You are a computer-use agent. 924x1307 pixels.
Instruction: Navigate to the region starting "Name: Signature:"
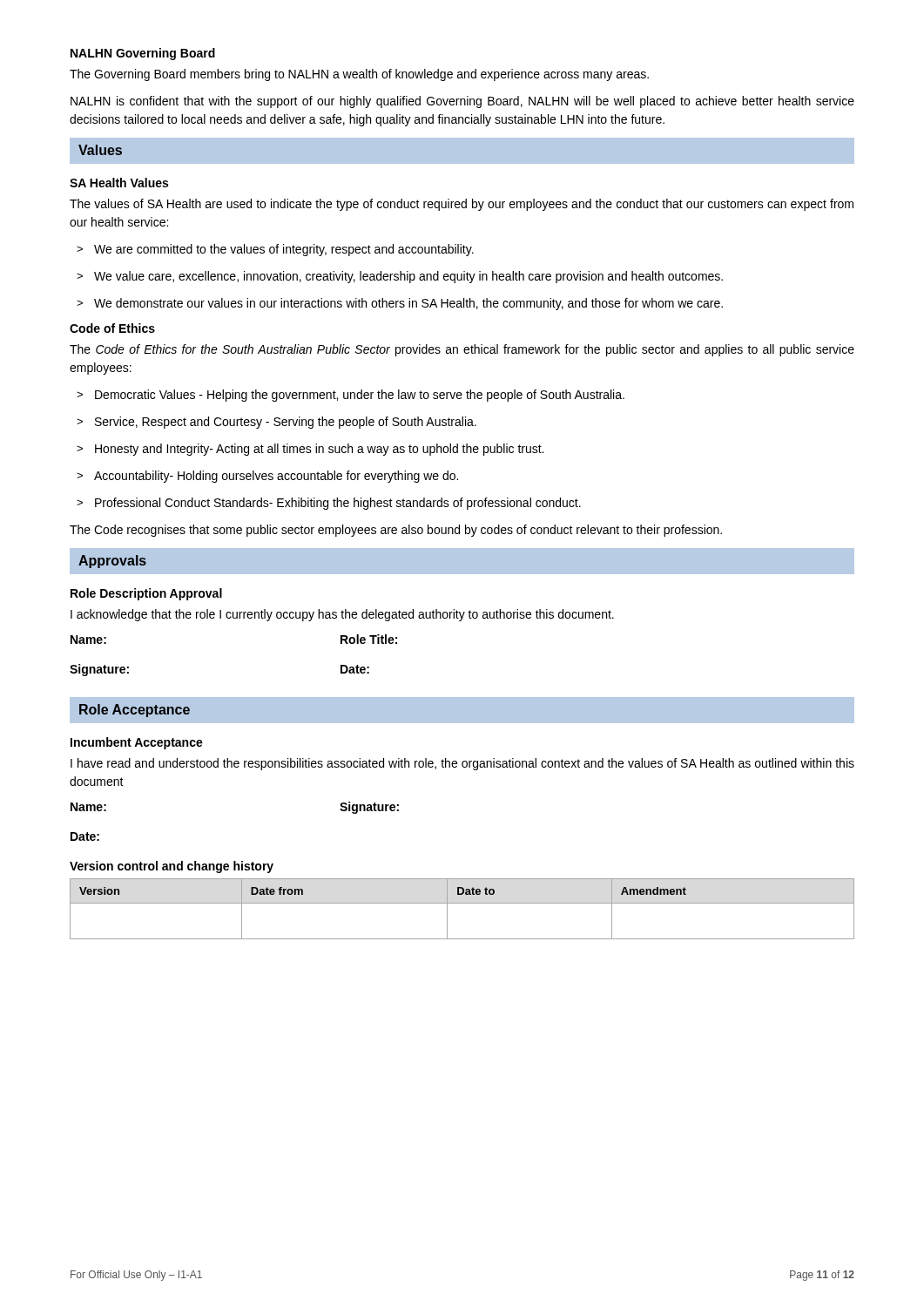point(91,807)
